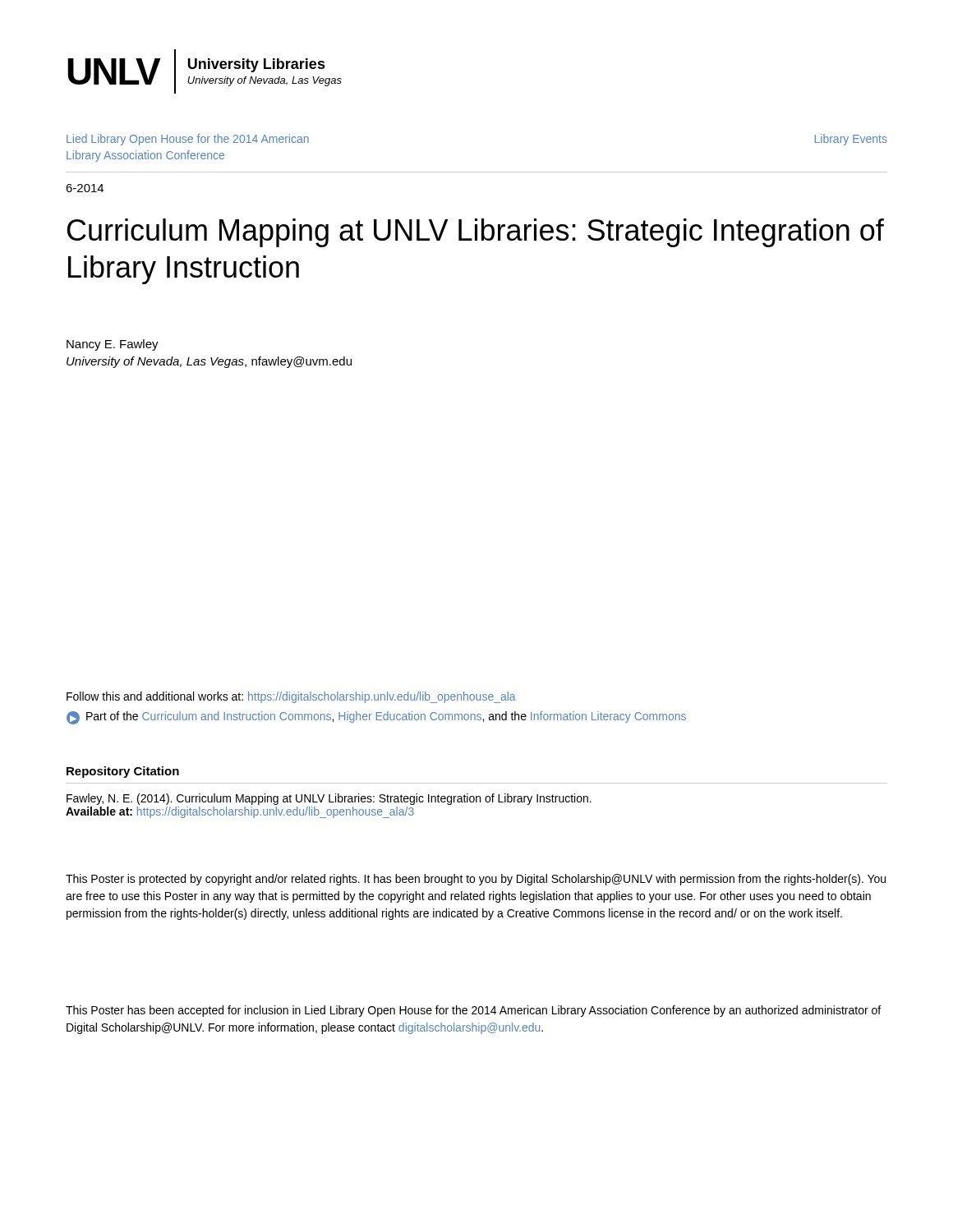Image resolution: width=953 pixels, height=1232 pixels.
Task: Point to "Follow this and additional works at: https://digitalscholarship.unlv.edu/lib_openhouse_ala"
Action: coord(291,697)
